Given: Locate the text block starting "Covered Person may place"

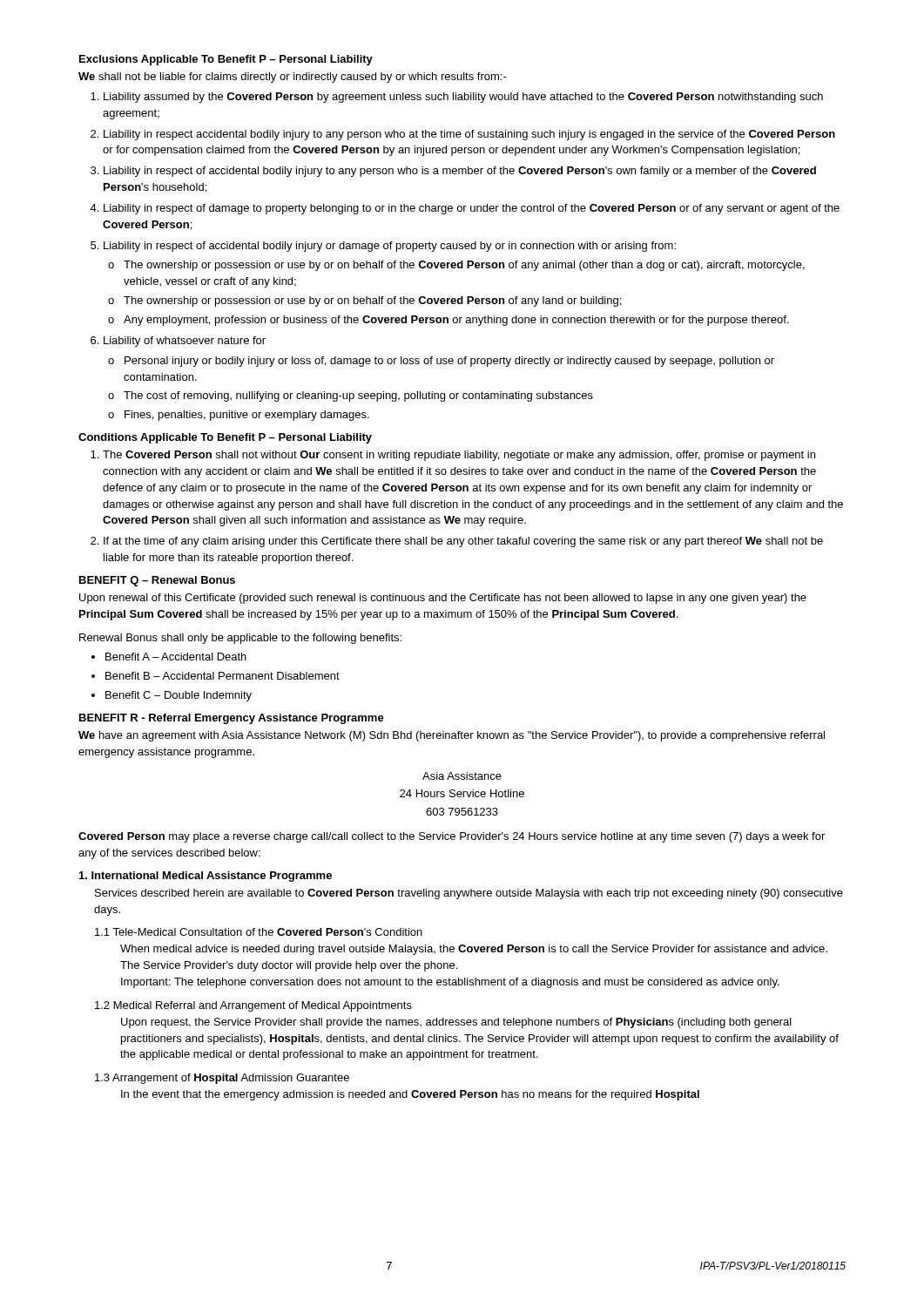Looking at the screenshot, I should [452, 844].
